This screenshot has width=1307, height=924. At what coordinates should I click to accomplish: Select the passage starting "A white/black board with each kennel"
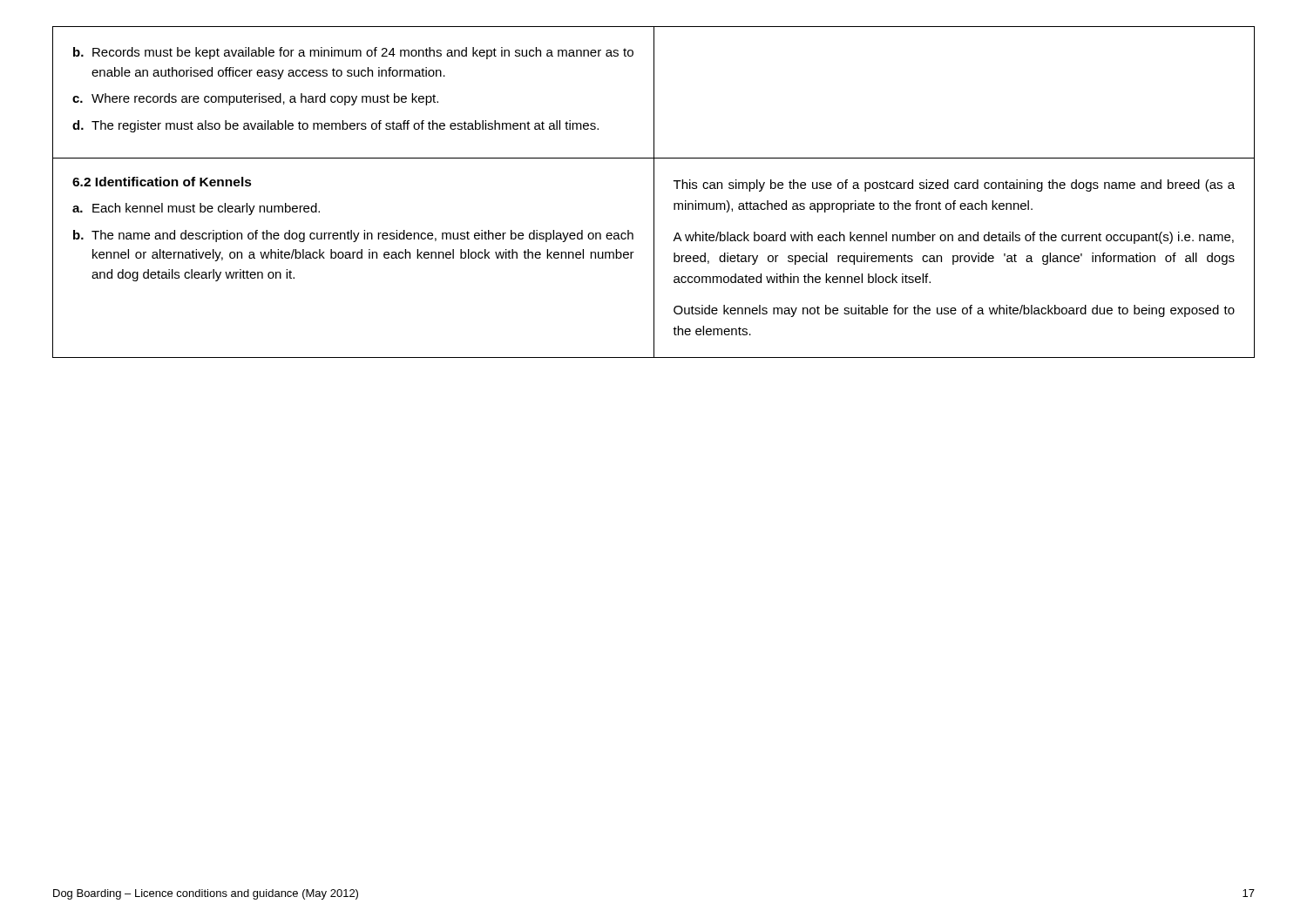point(954,257)
